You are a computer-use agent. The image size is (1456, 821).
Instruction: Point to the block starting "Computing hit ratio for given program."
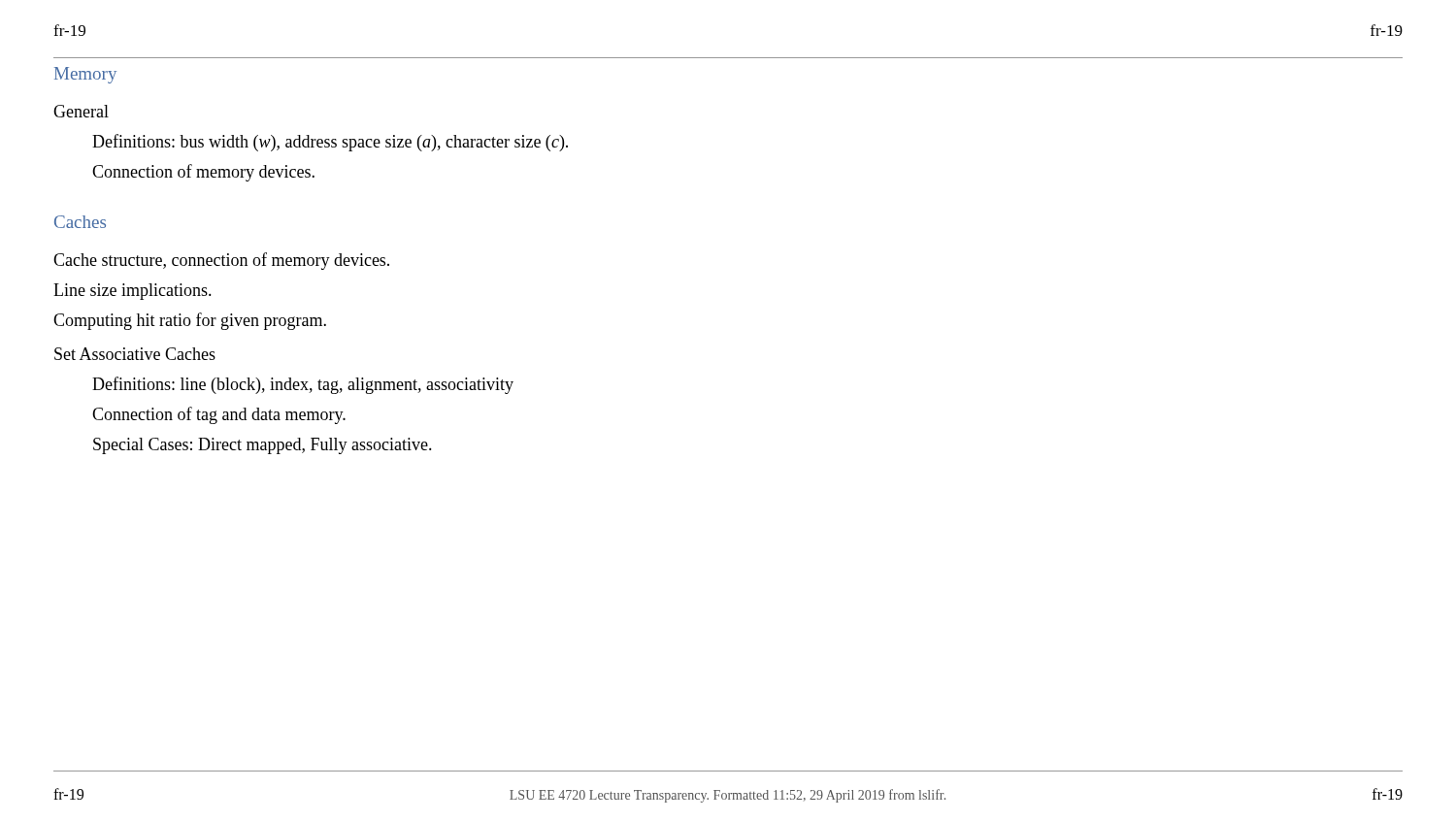tap(190, 320)
